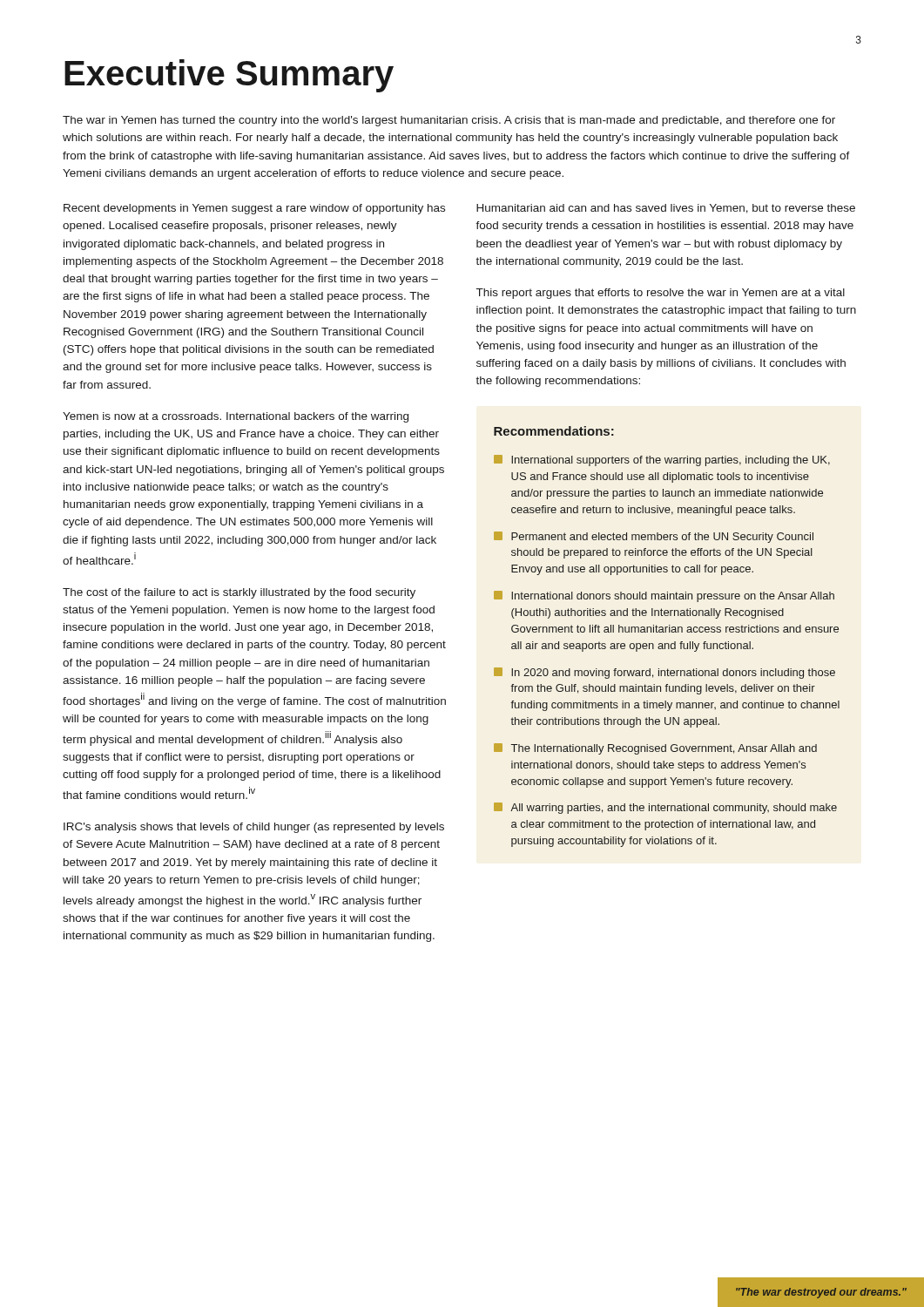Image resolution: width=924 pixels, height=1307 pixels.
Task: Click on the text starting "This report argues that efforts to"
Action: pos(666,336)
